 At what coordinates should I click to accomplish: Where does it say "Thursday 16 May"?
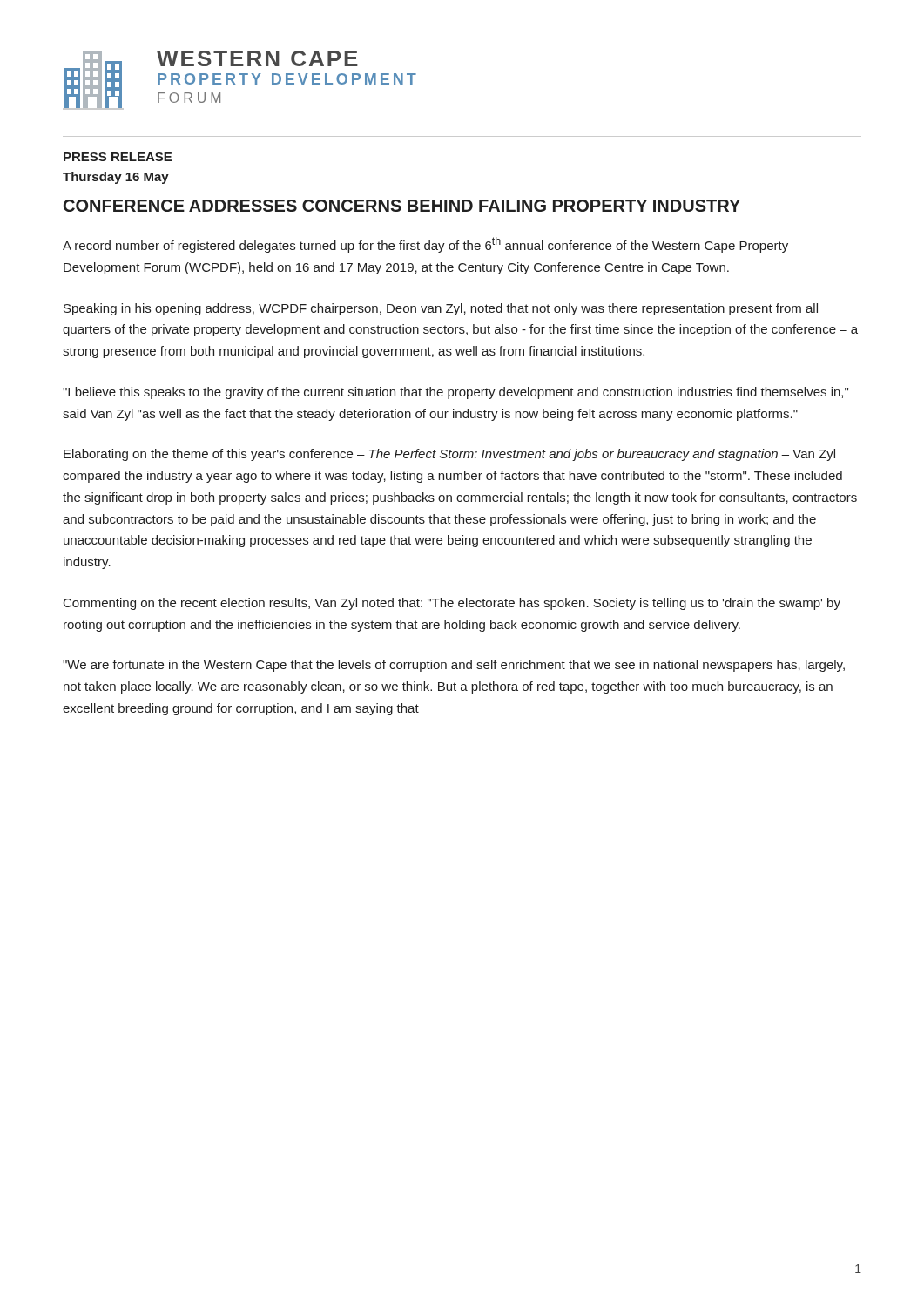click(116, 176)
